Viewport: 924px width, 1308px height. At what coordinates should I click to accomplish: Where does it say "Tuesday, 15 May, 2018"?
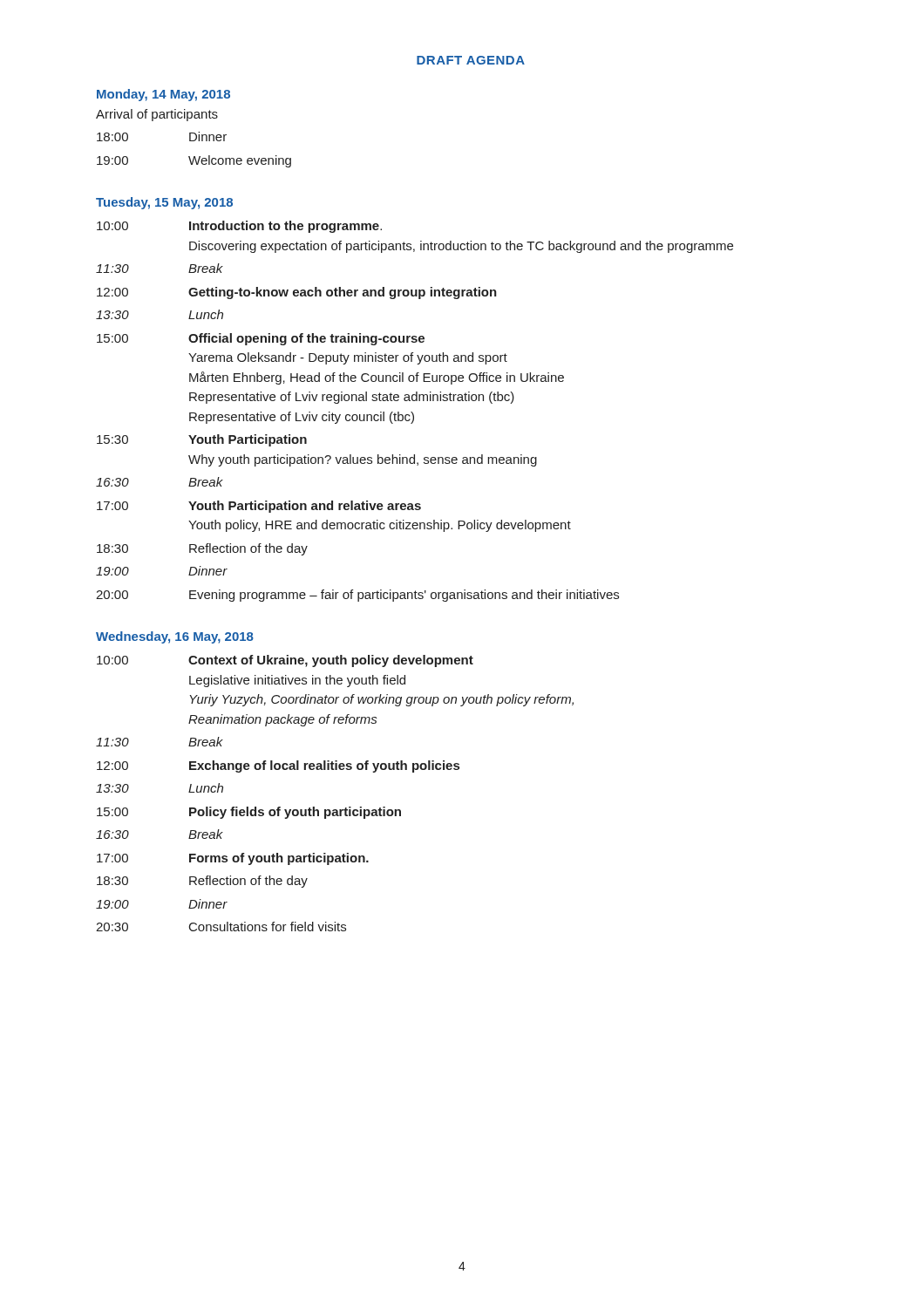click(x=165, y=202)
